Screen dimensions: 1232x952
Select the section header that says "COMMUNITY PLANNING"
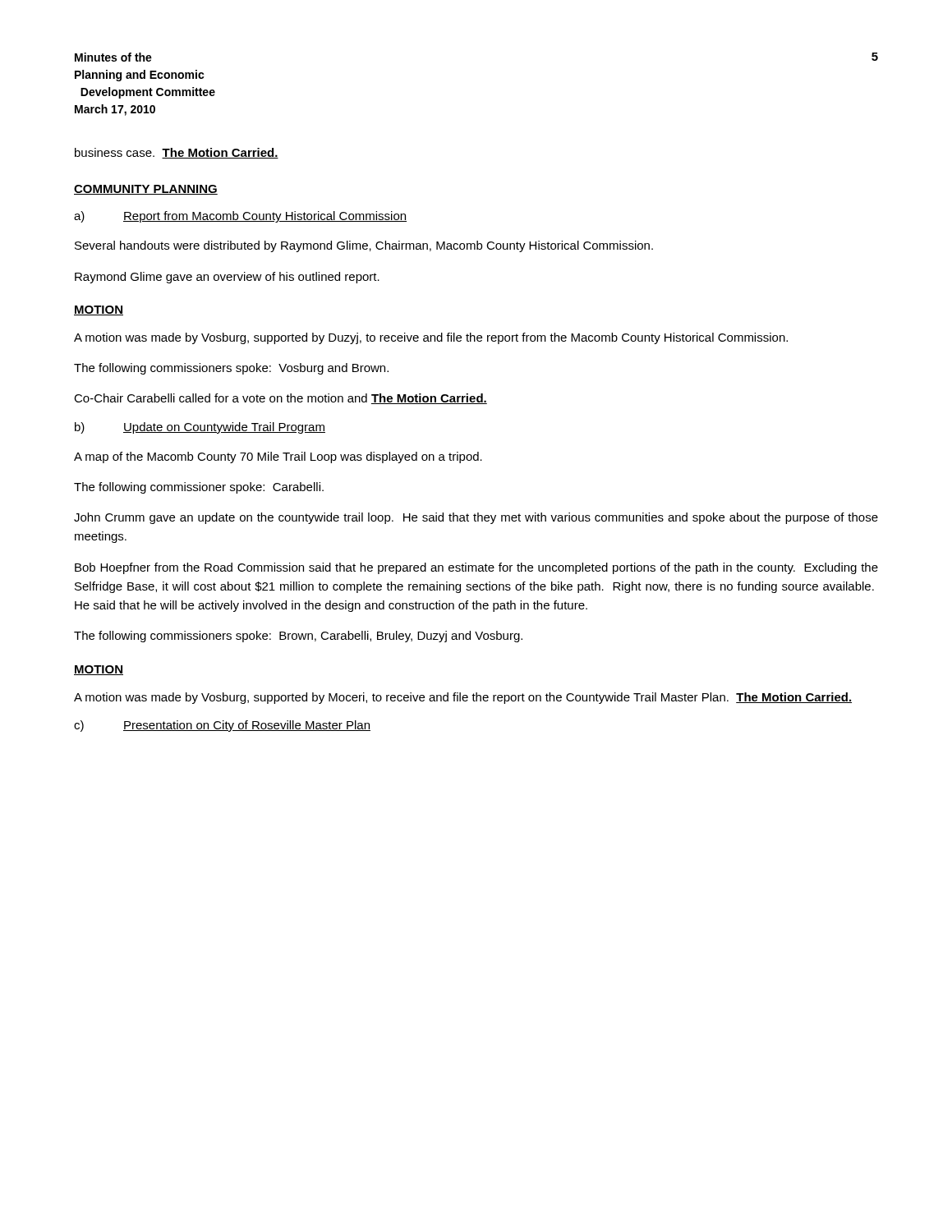(146, 189)
